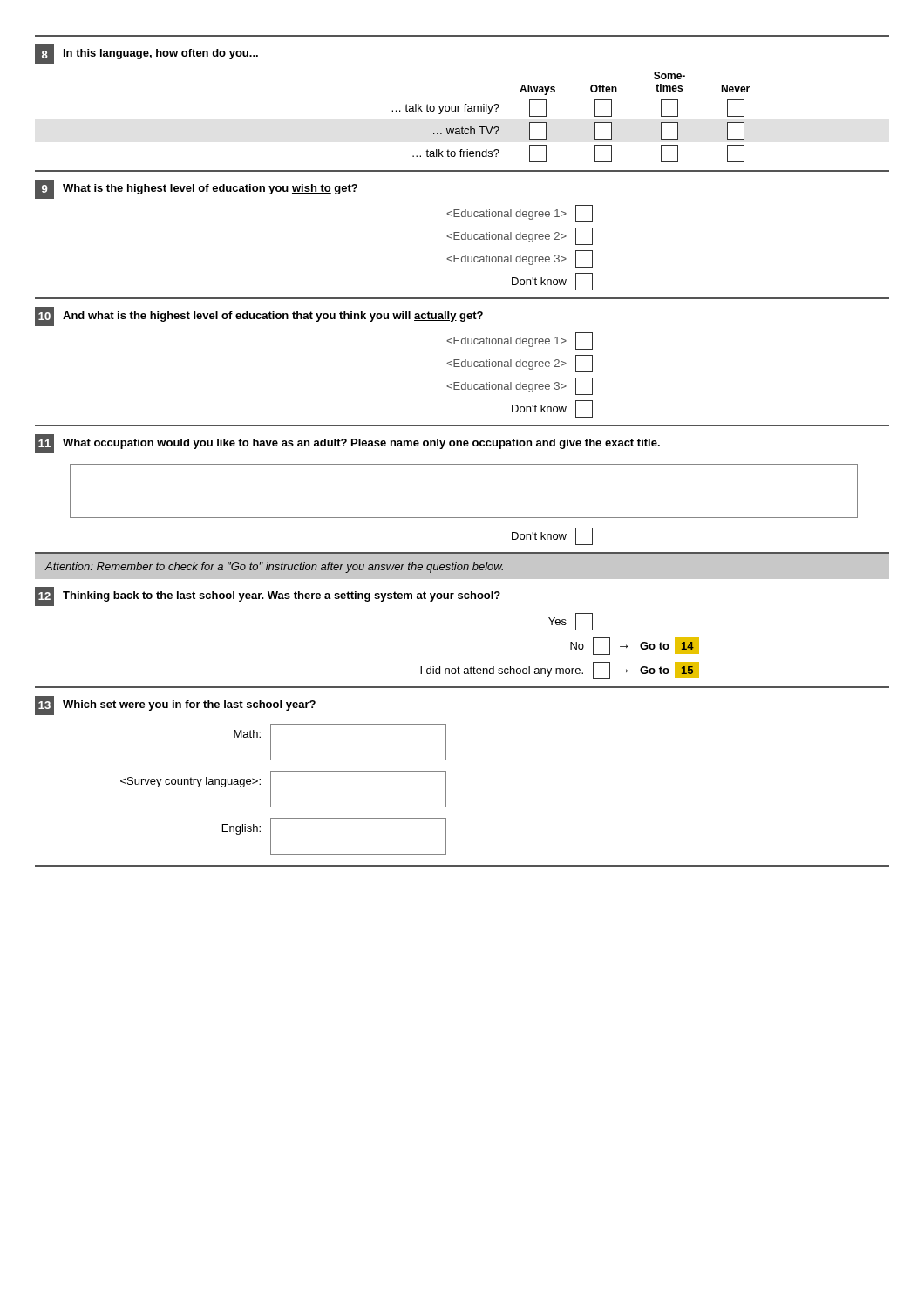924x1308 pixels.
Task: Select the text block that says "Attention: Remember to check for a "Go to""
Action: point(275,566)
